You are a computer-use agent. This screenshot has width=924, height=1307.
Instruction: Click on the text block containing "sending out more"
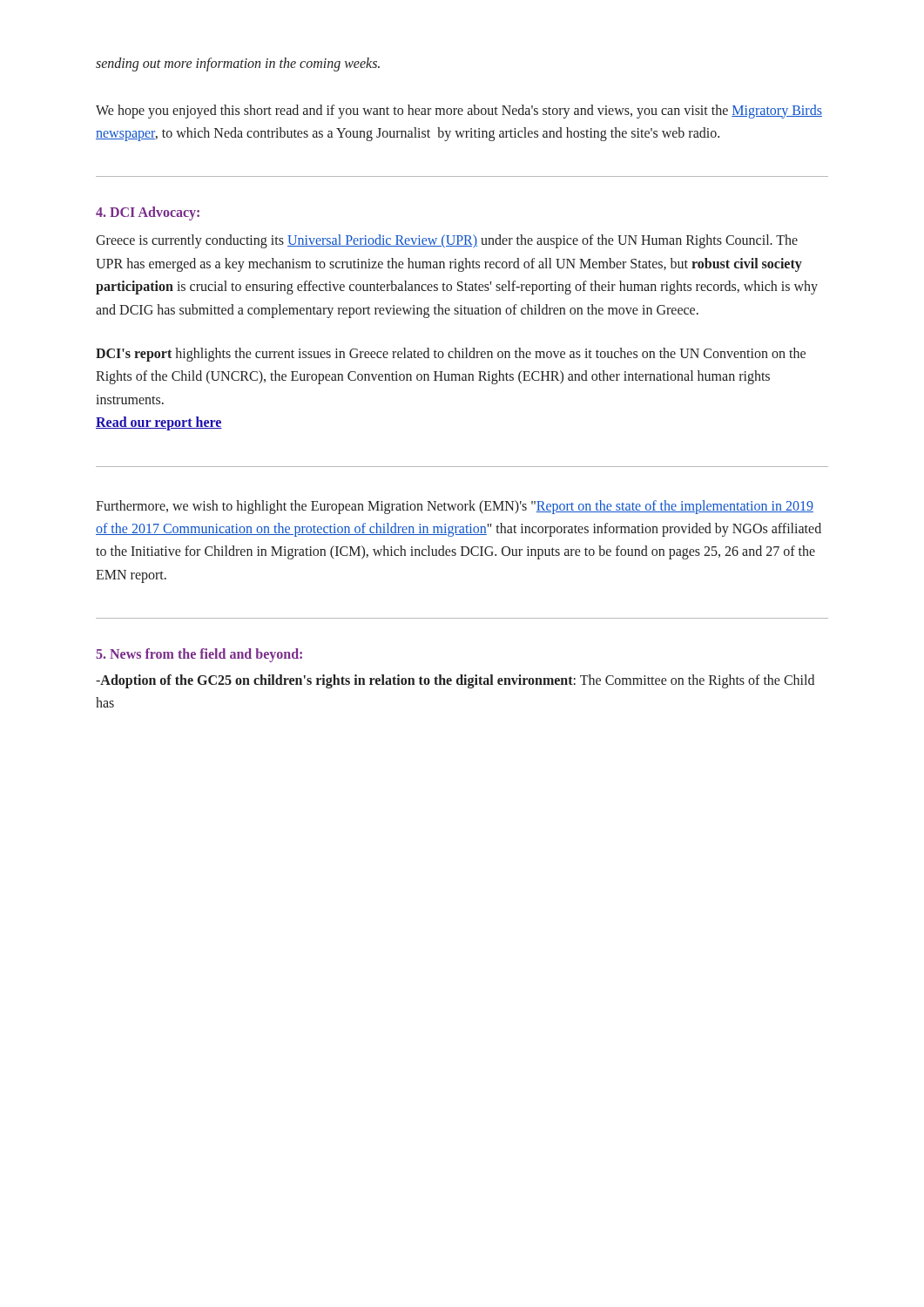tap(238, 63)
